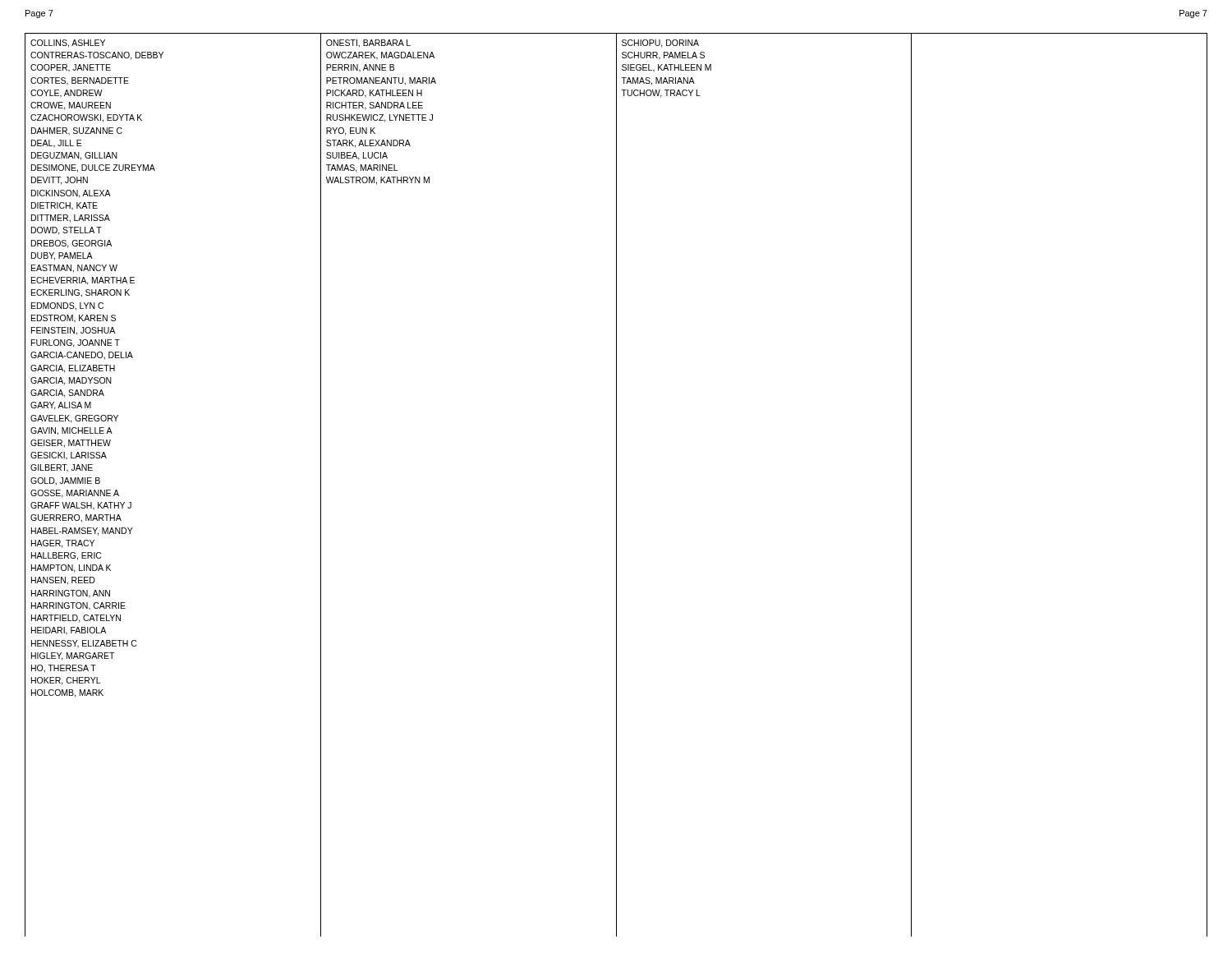The width and height of the screenshot is (1232, 953).
Task: Find the list item with the text "DICKINSON, ALEXA"
Action: 70,193
